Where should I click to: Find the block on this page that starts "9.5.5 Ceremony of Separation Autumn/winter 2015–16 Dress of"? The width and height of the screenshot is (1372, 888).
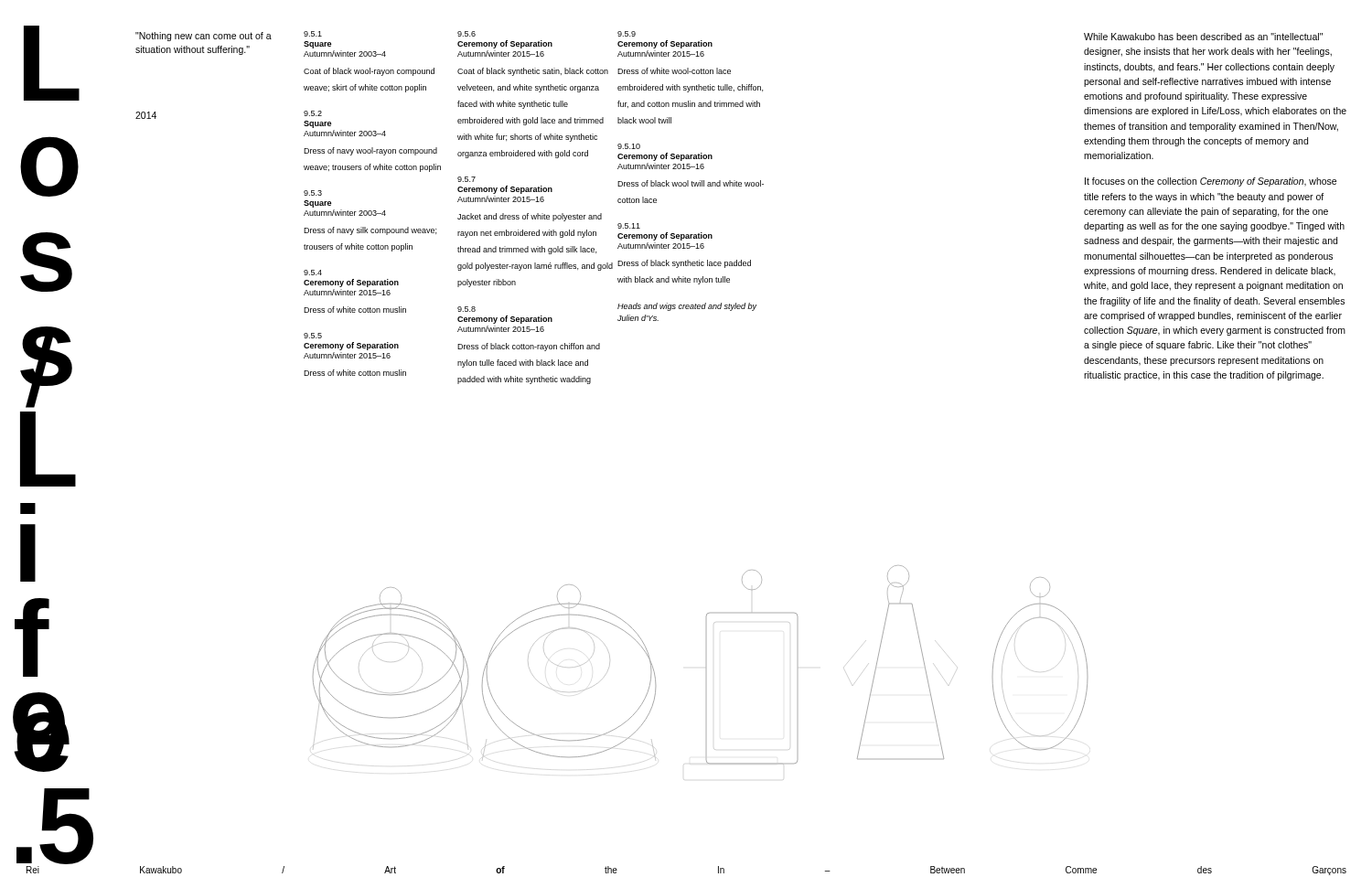379,355
